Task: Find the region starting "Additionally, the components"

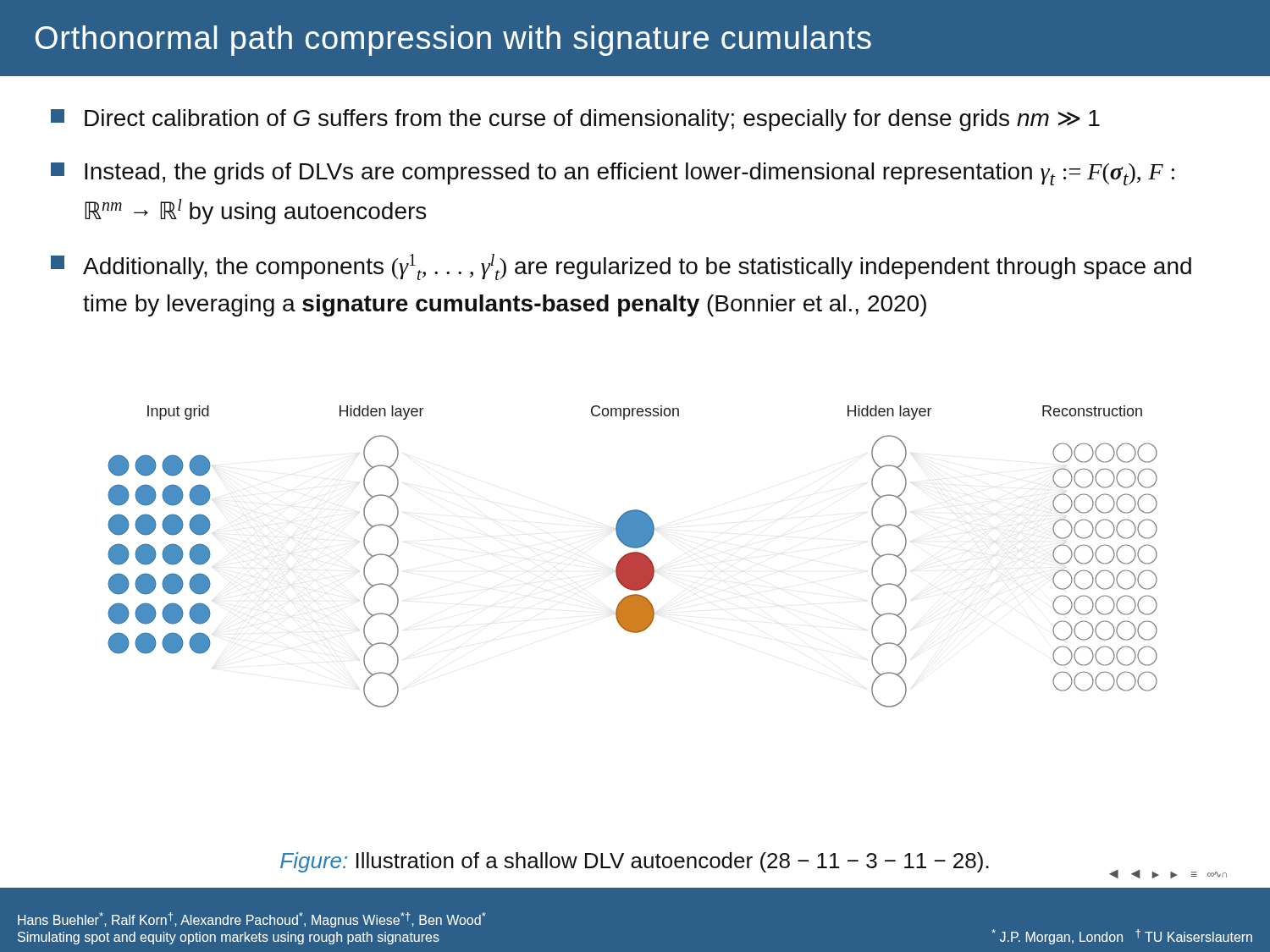Action: (x=635, y=285)
